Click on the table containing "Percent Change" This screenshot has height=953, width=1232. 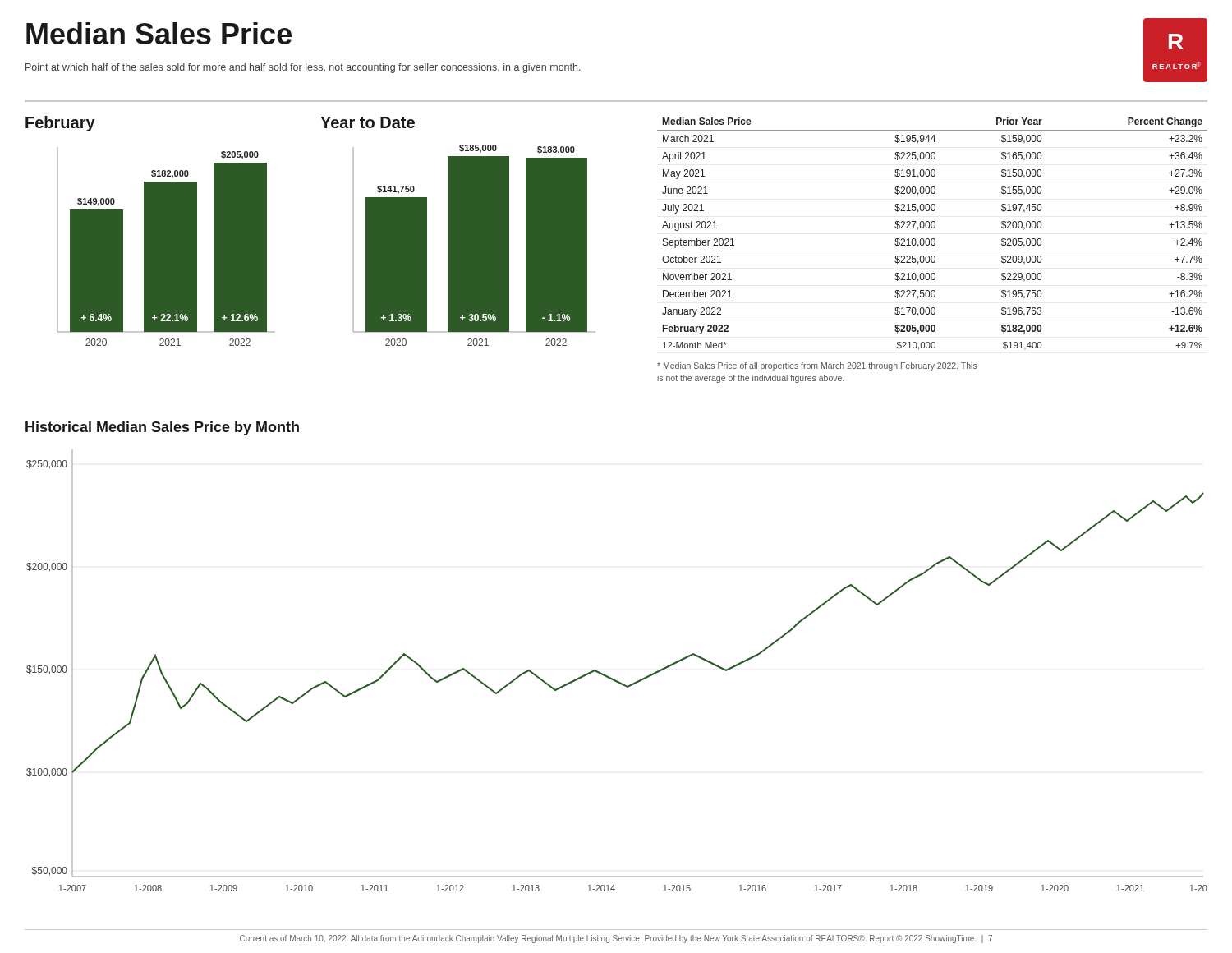(x=932, y=249)
